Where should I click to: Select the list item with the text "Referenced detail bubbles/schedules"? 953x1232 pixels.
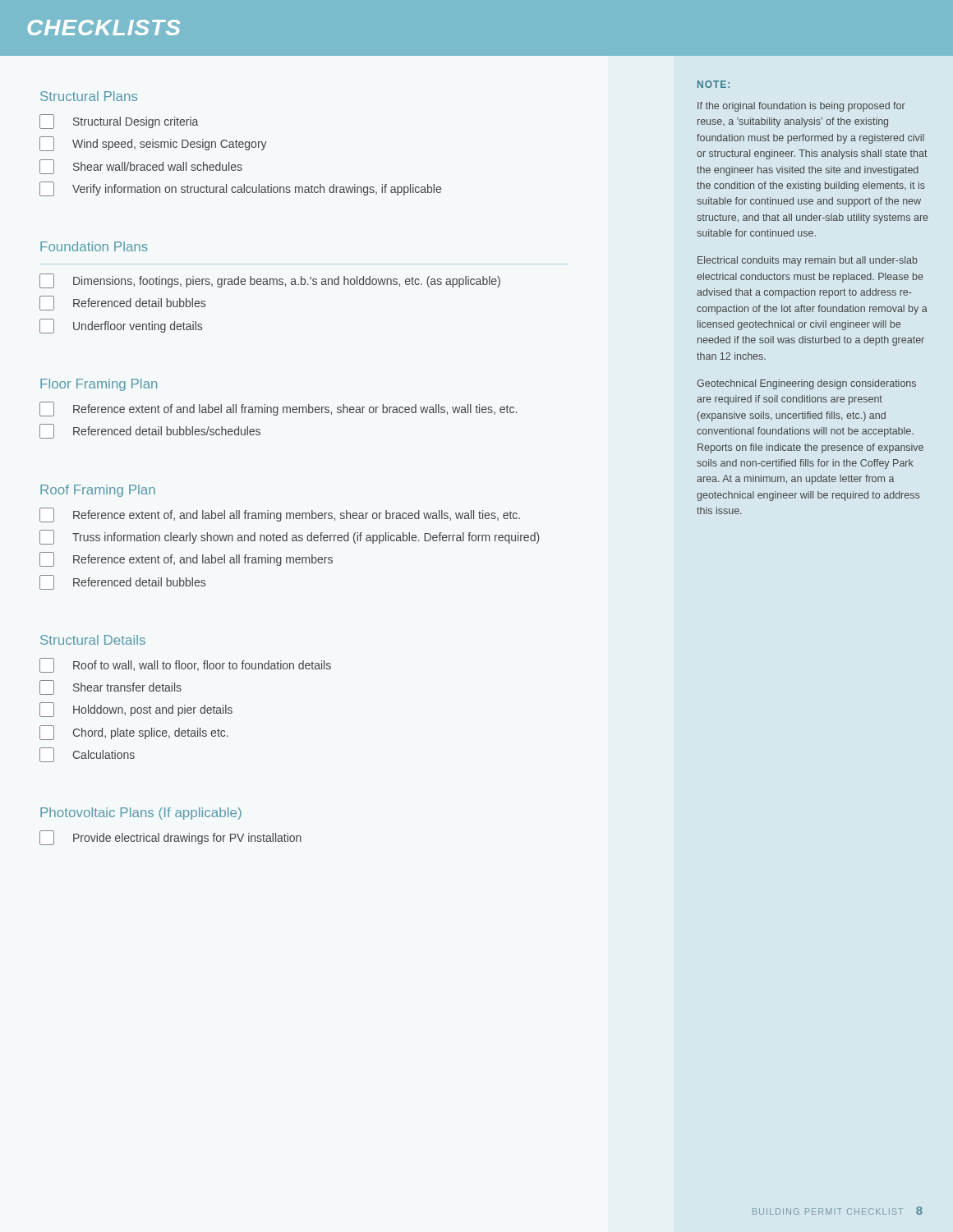click(x=150, y=431)
